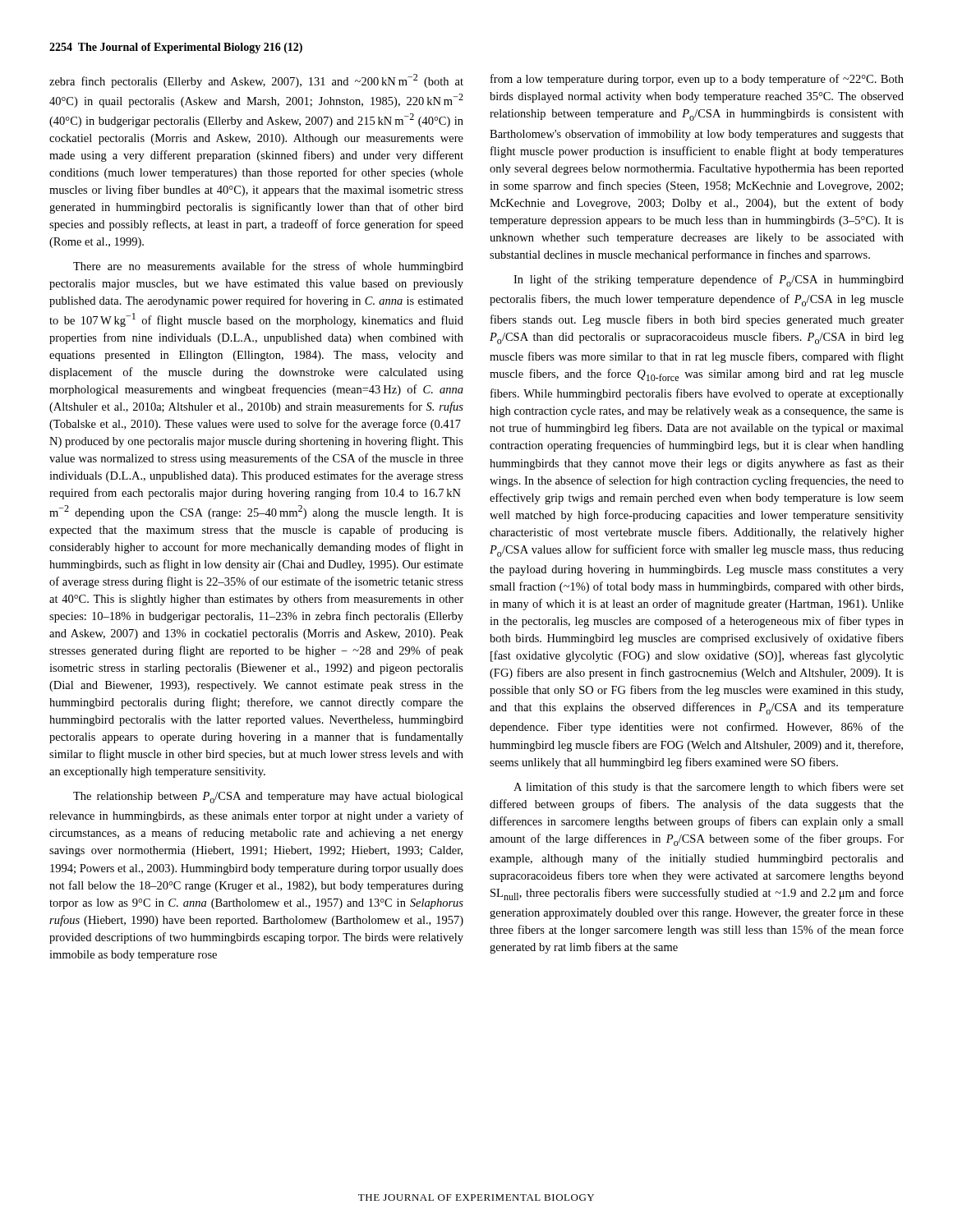Select the text block with the text "from a low temperature during torpor, even up"
953x1232 pixels.
[697, 167]
